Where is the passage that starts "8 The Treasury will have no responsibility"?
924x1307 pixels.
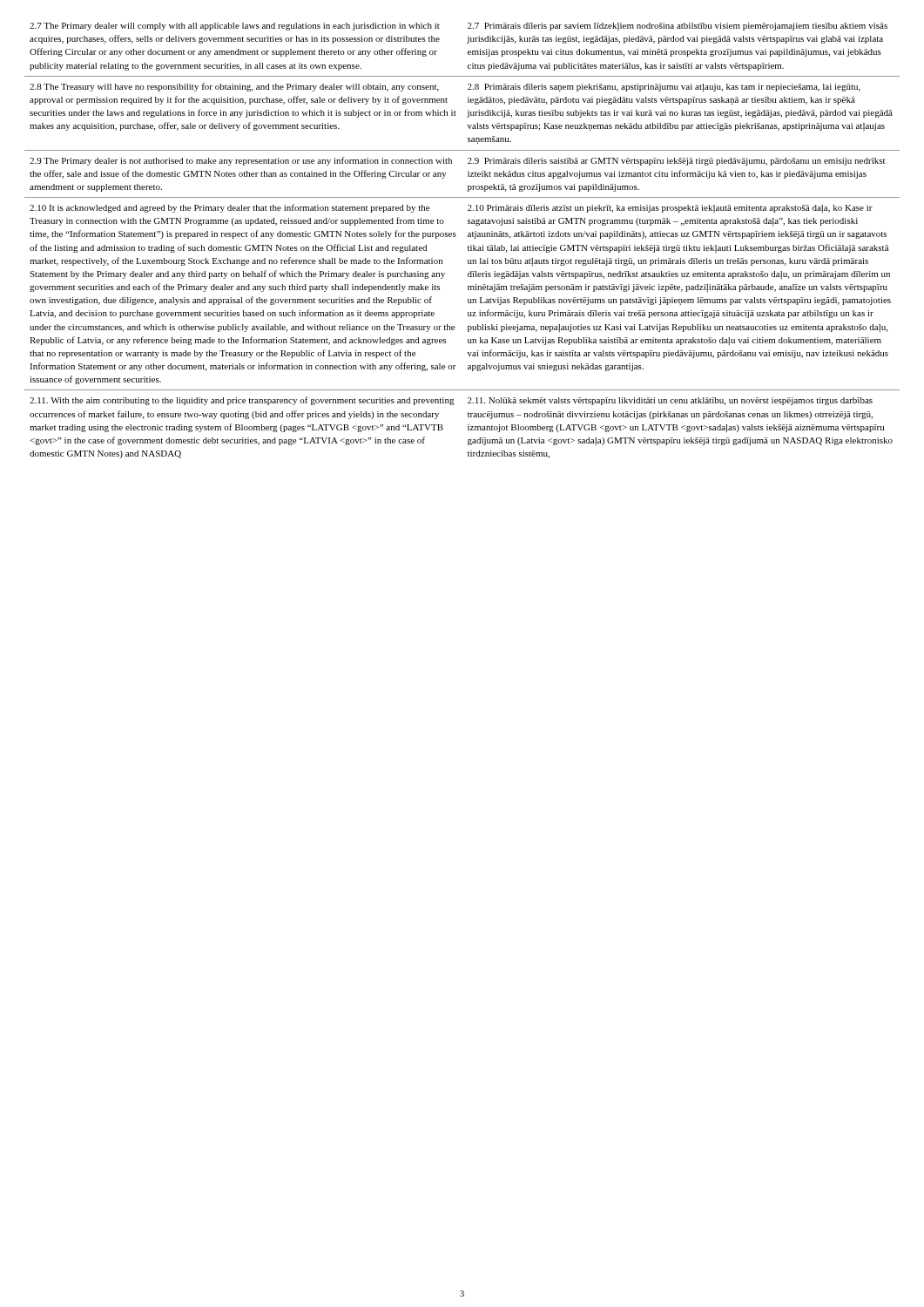point(243,106)
